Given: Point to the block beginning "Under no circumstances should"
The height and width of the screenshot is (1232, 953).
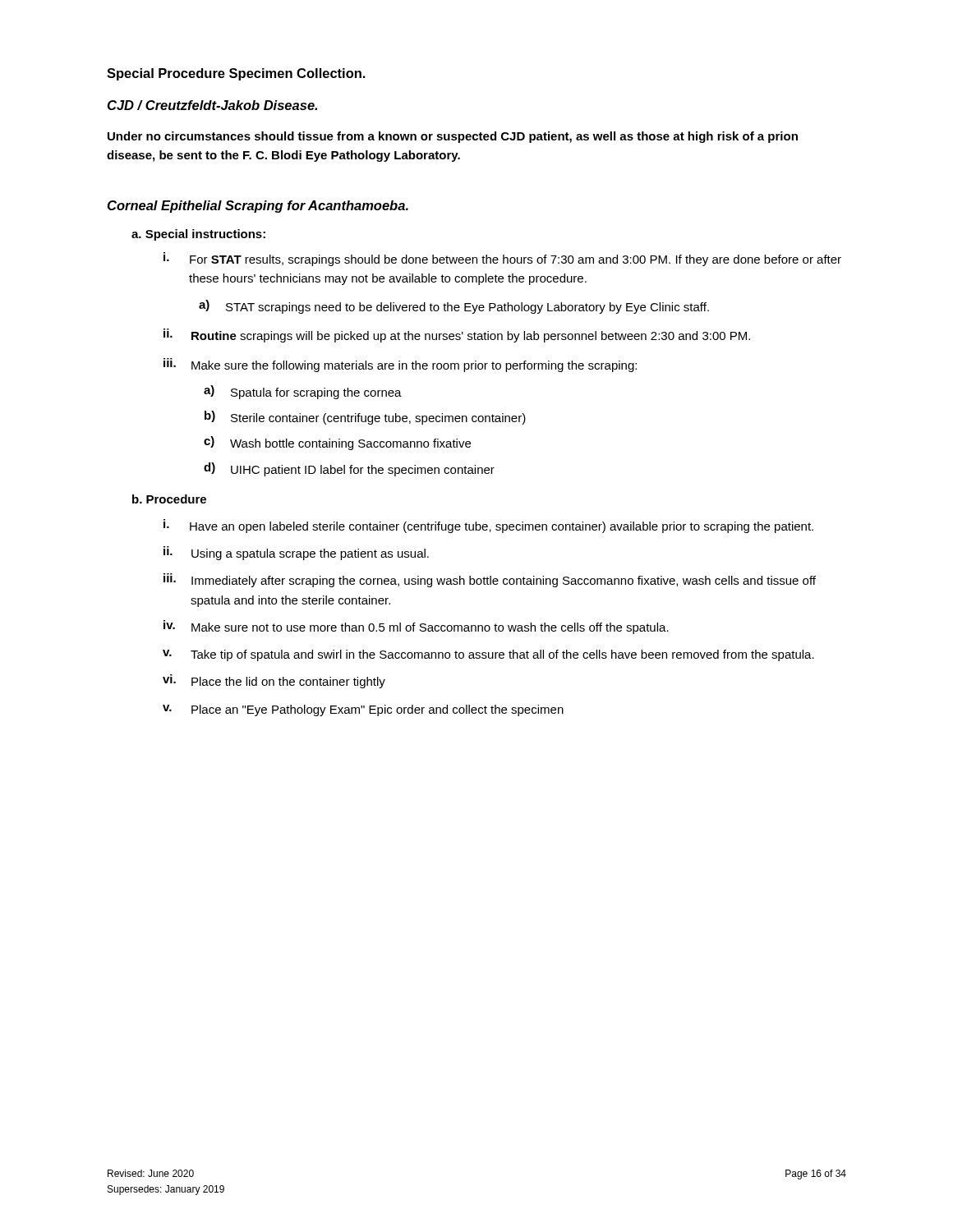Looking at the screenshot, I should [453, 145].
